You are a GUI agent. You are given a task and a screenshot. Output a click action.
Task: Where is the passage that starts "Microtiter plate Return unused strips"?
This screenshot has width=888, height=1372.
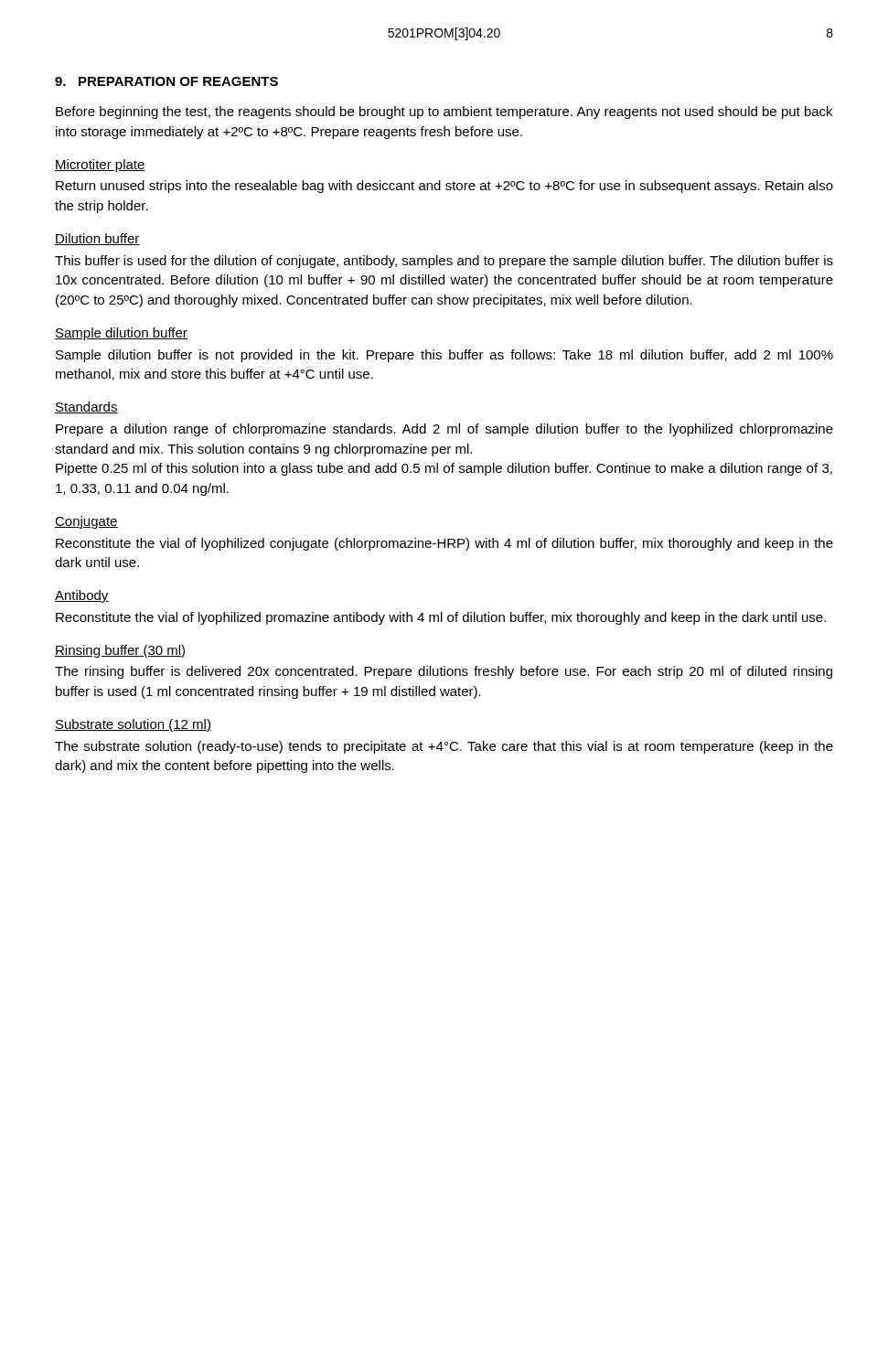tap(444, 185)
